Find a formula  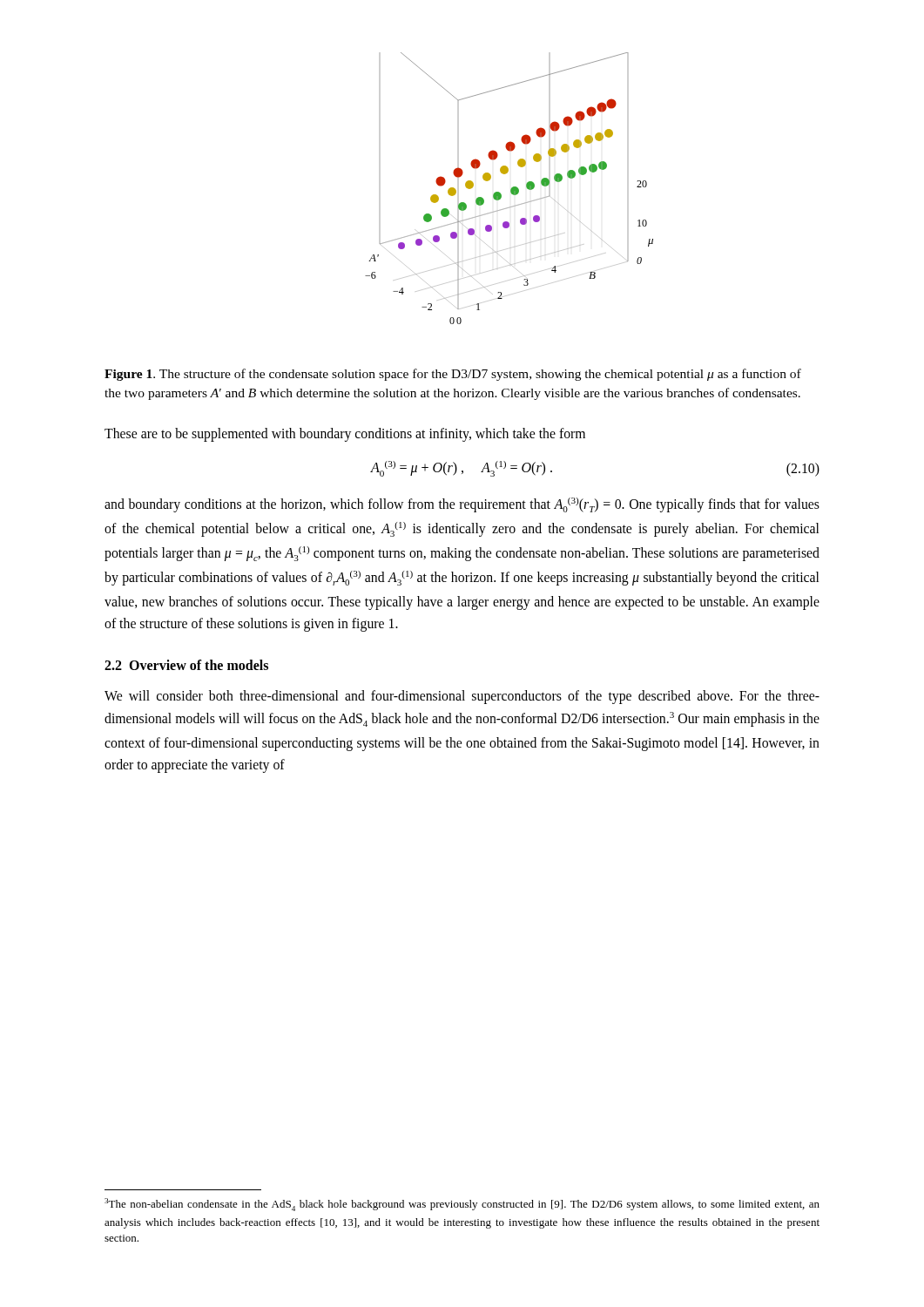pos(595,469)
